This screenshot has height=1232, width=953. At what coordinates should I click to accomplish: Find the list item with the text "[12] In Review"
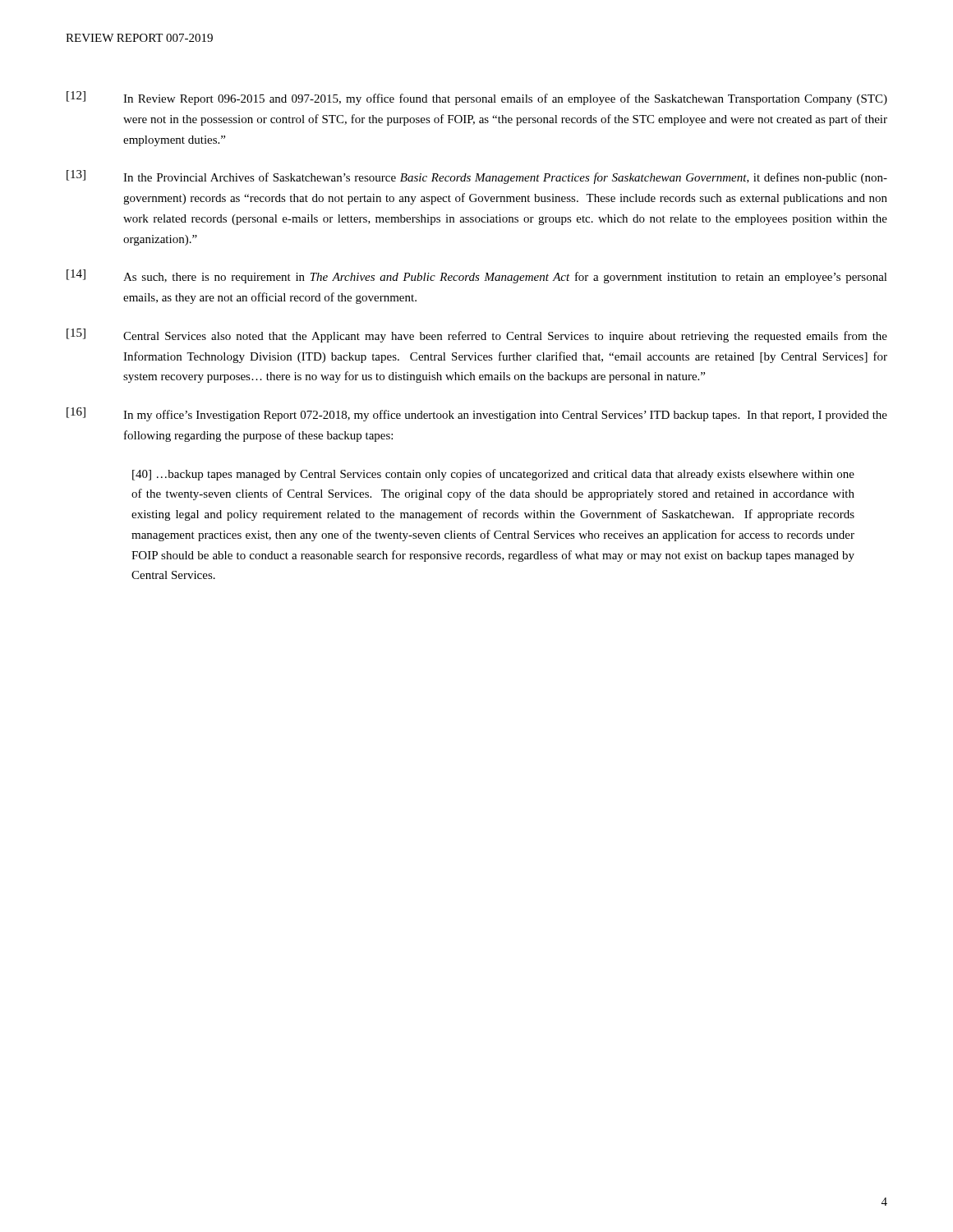tap(476, 119)
